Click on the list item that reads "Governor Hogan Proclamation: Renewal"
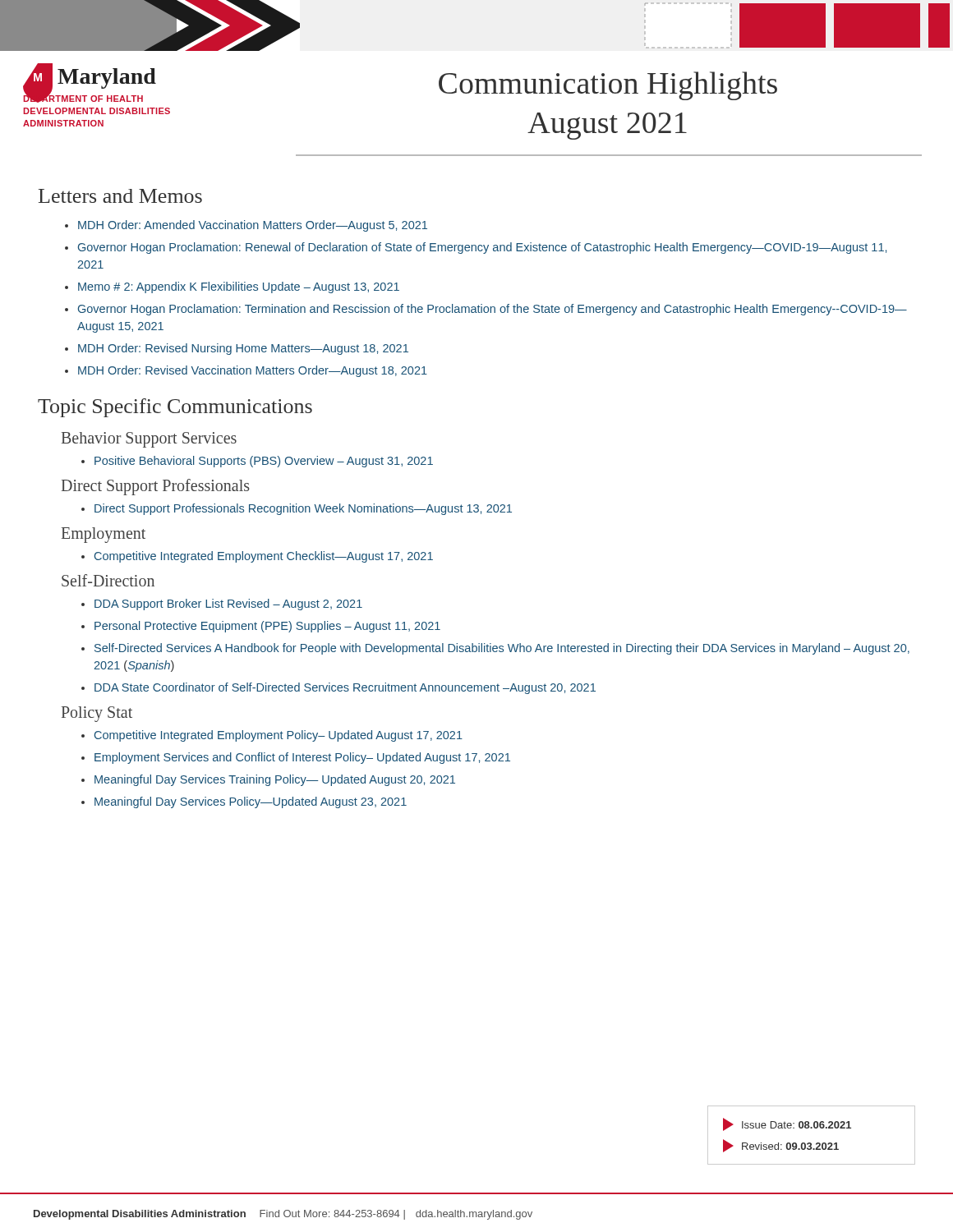Image resolution: width=953 pixels, height=1232 pixels. pos(488,256)
